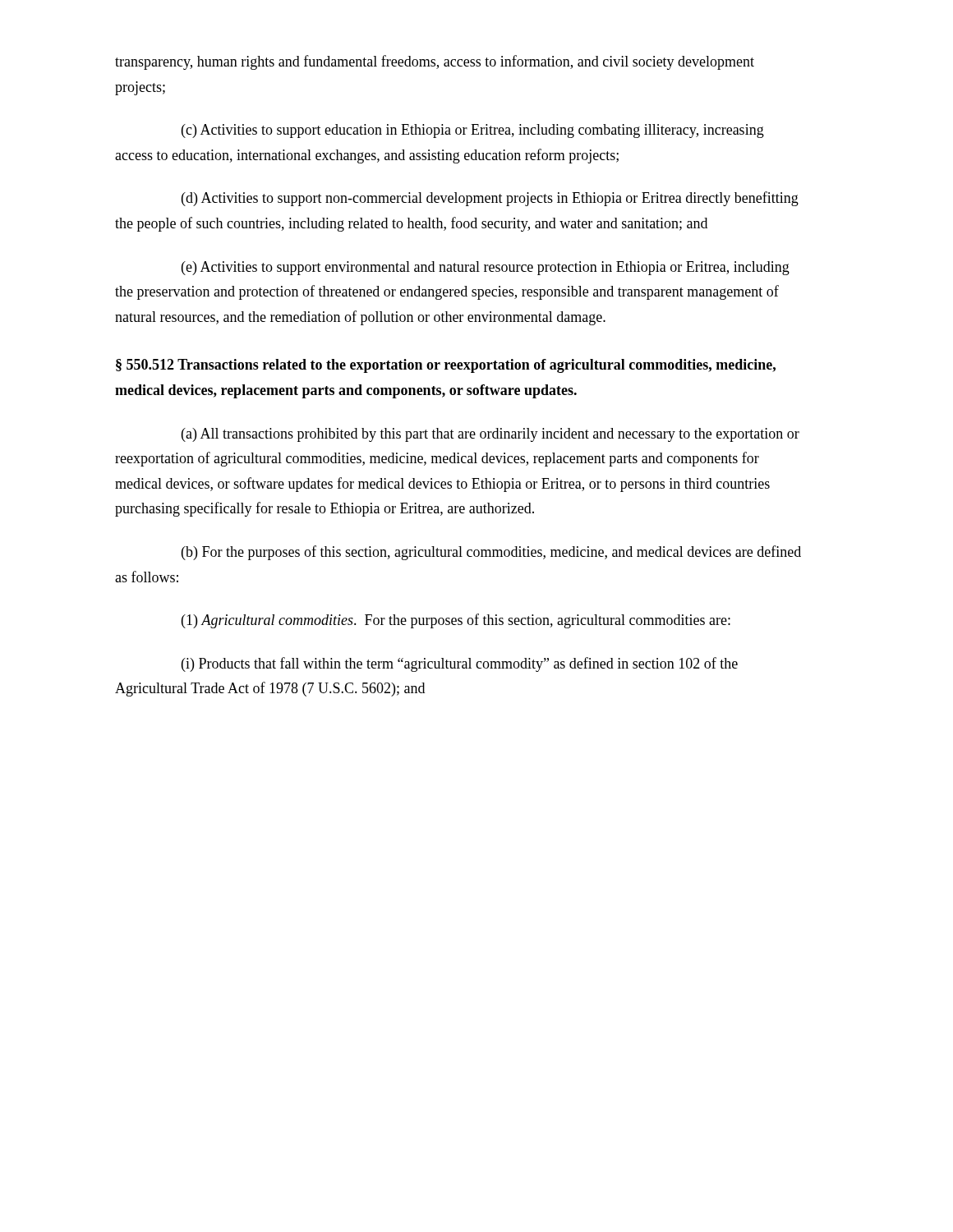Navigate to the passage starting "(1) Agricultural commodities. For the purposes of"
The width and height of the screenshot is (953, 1232).
(460, 620)
